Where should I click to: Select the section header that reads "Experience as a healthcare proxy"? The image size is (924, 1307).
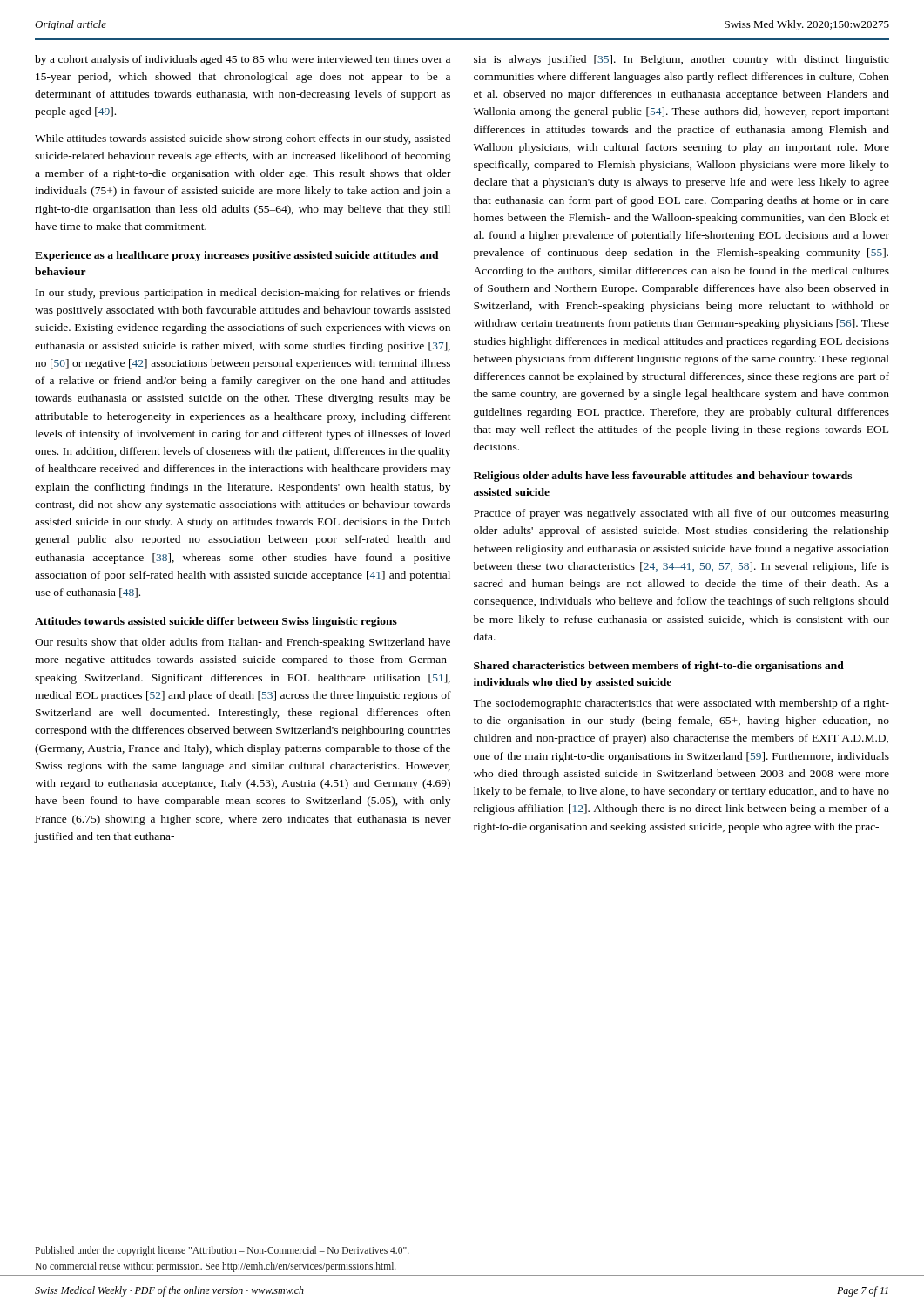click(x=237, y=263)
